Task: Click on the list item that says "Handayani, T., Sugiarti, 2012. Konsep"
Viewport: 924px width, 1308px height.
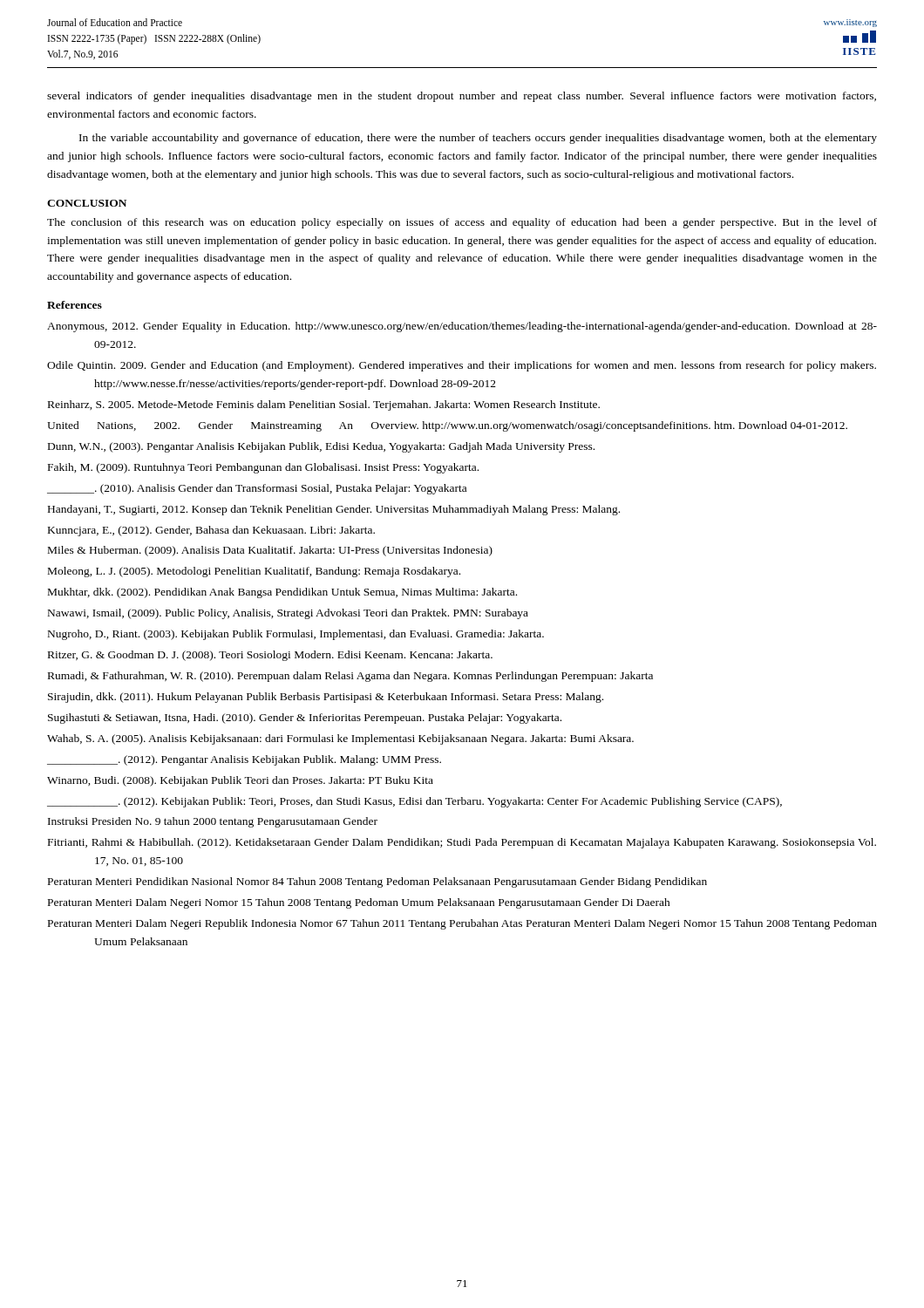Action: click(x=334, y=508)
